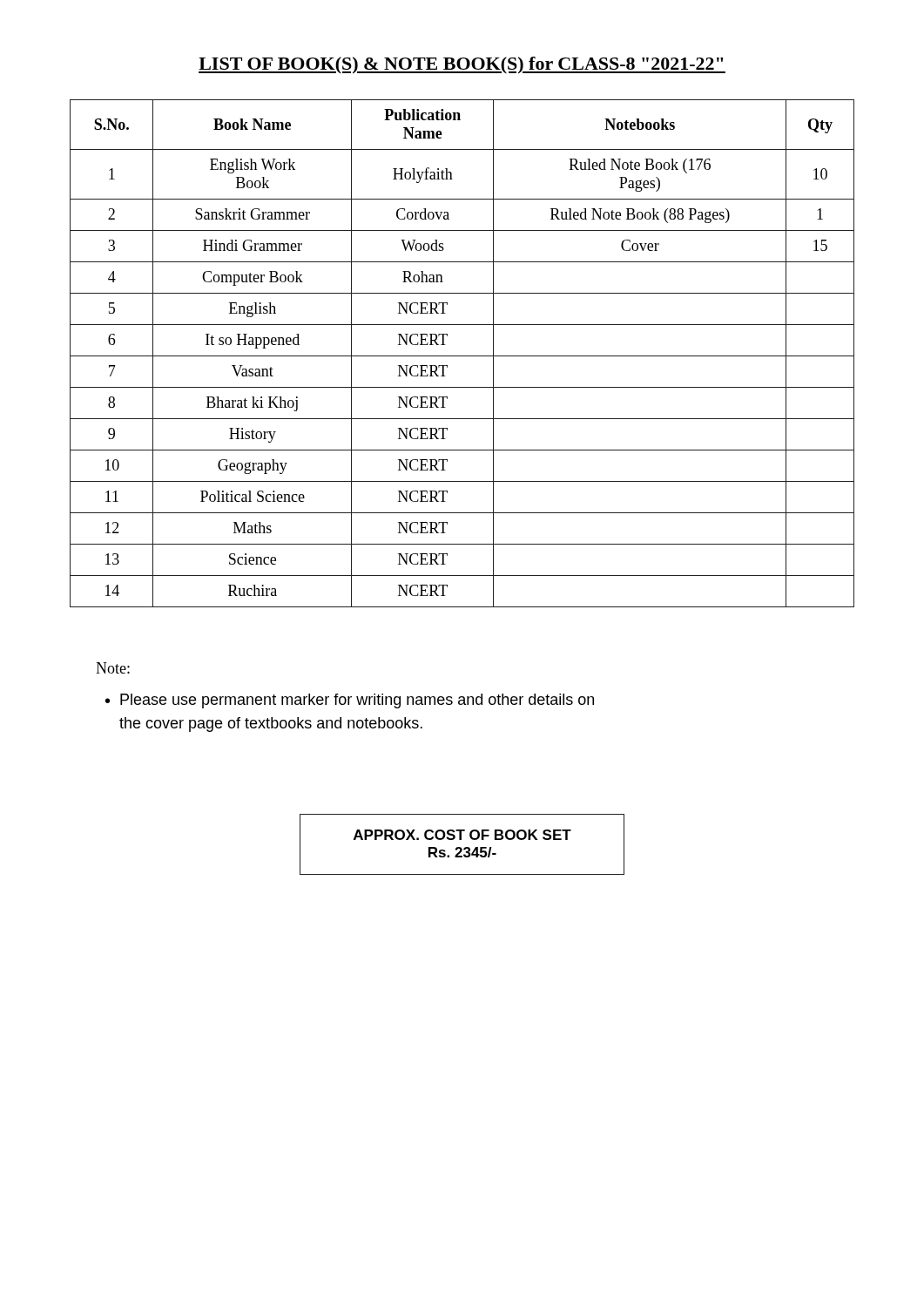The width and height of the screenshot is (924, 1307).
Task: Locate a table
Action: [x=462, y=353]
